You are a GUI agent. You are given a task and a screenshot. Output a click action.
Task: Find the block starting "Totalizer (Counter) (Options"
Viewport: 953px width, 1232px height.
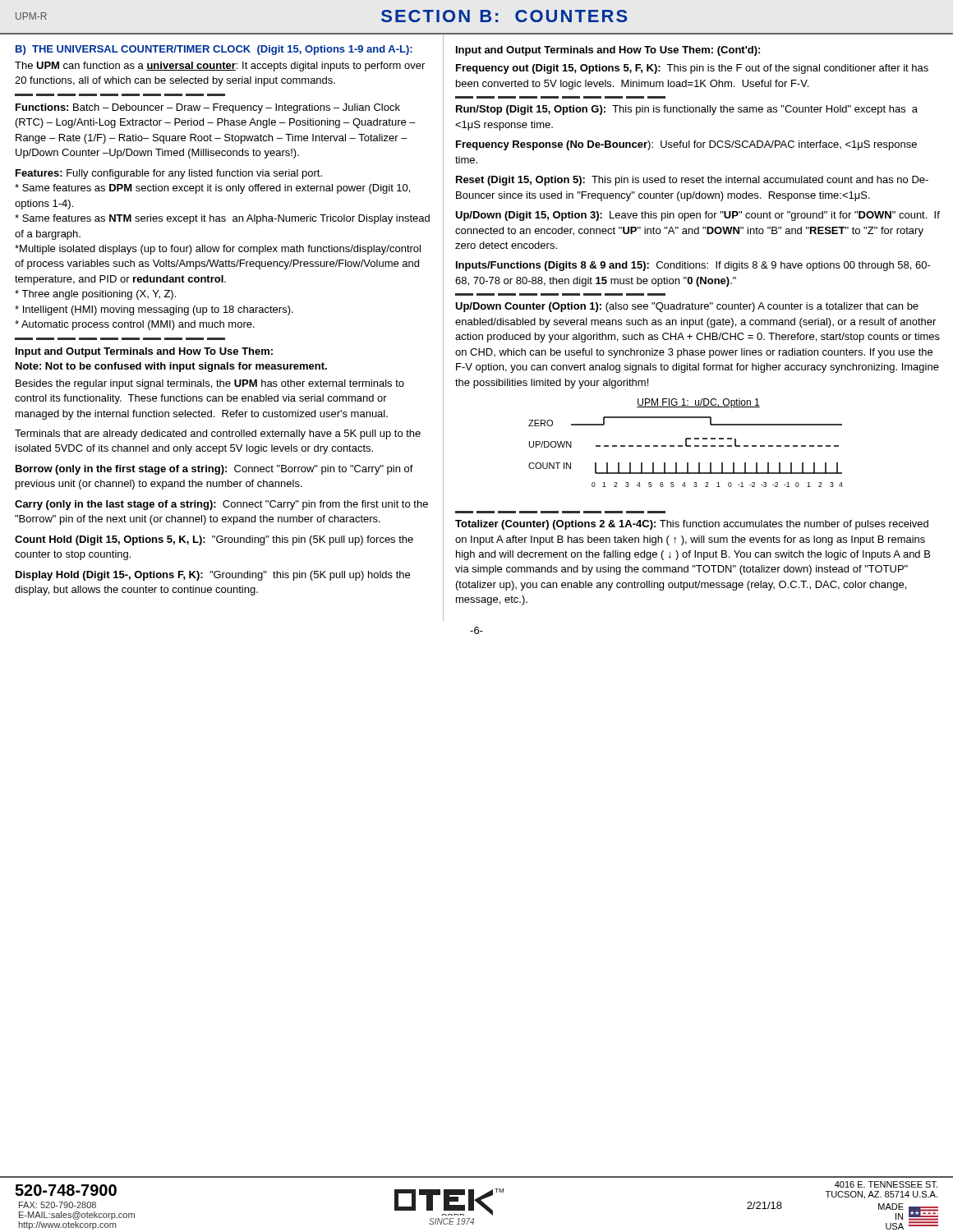click(693, 562)
